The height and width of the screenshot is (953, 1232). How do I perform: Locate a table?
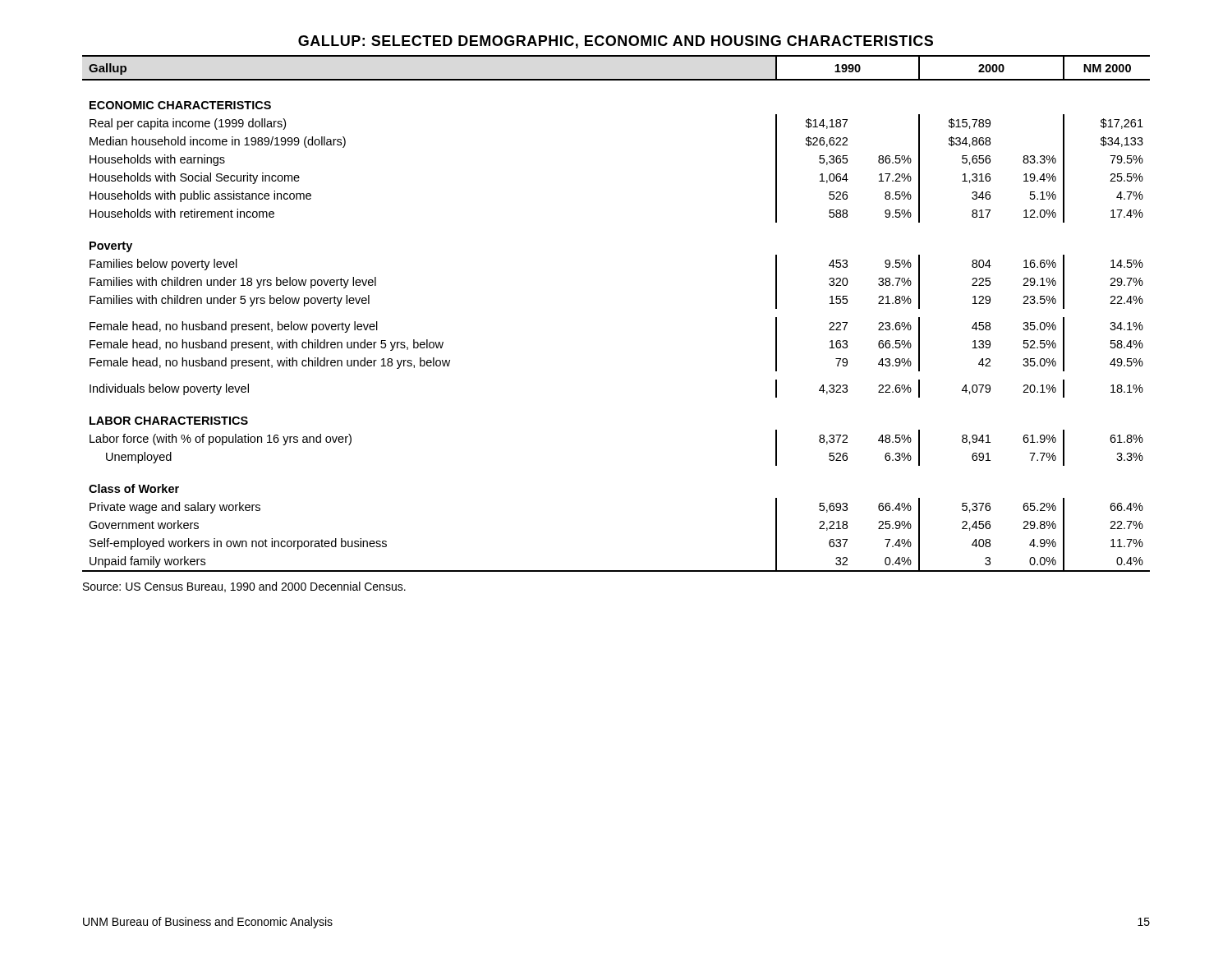pyautogui.click(x=616, y=313)
